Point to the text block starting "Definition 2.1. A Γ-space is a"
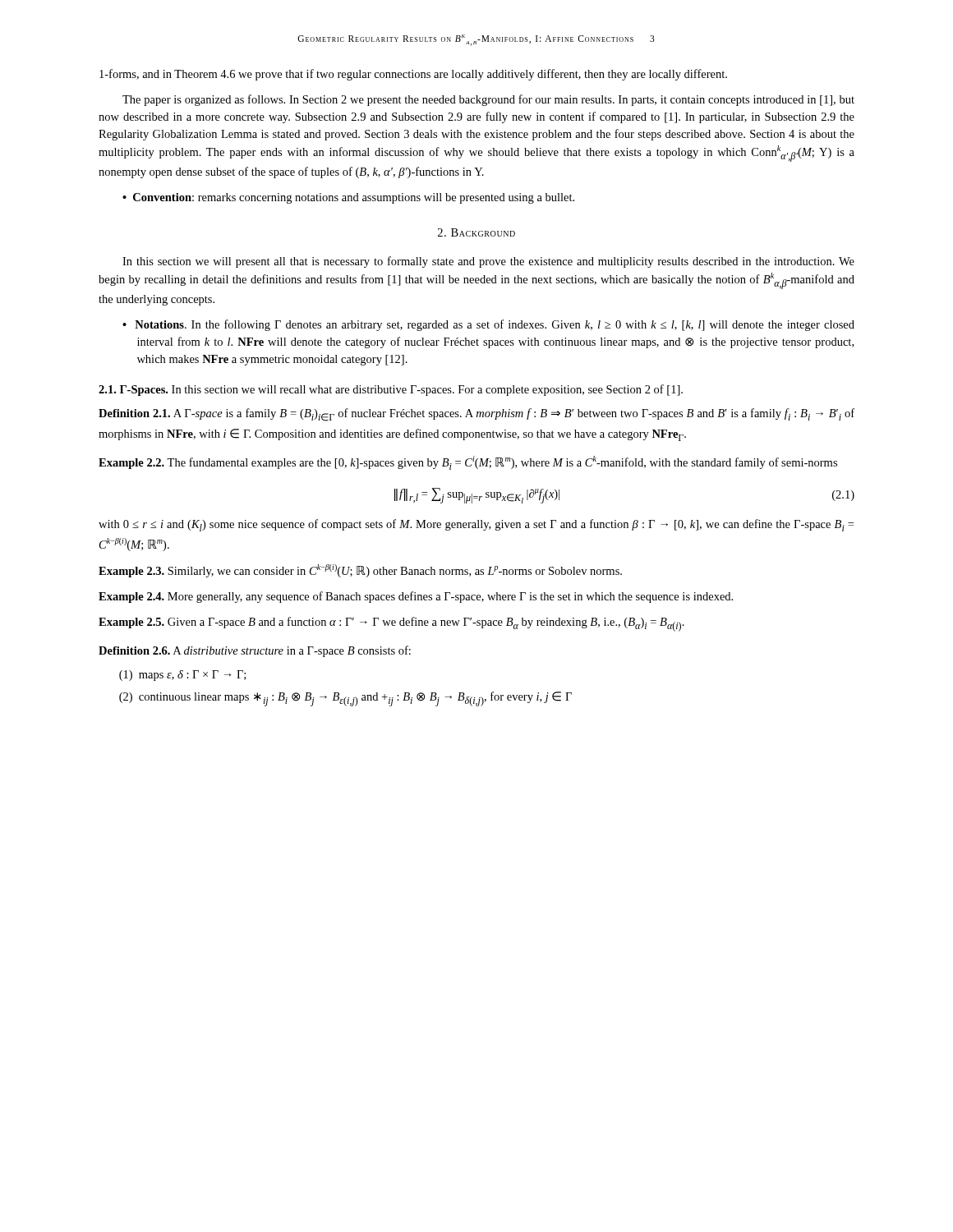953x1232 pixels. pos(476,425)
